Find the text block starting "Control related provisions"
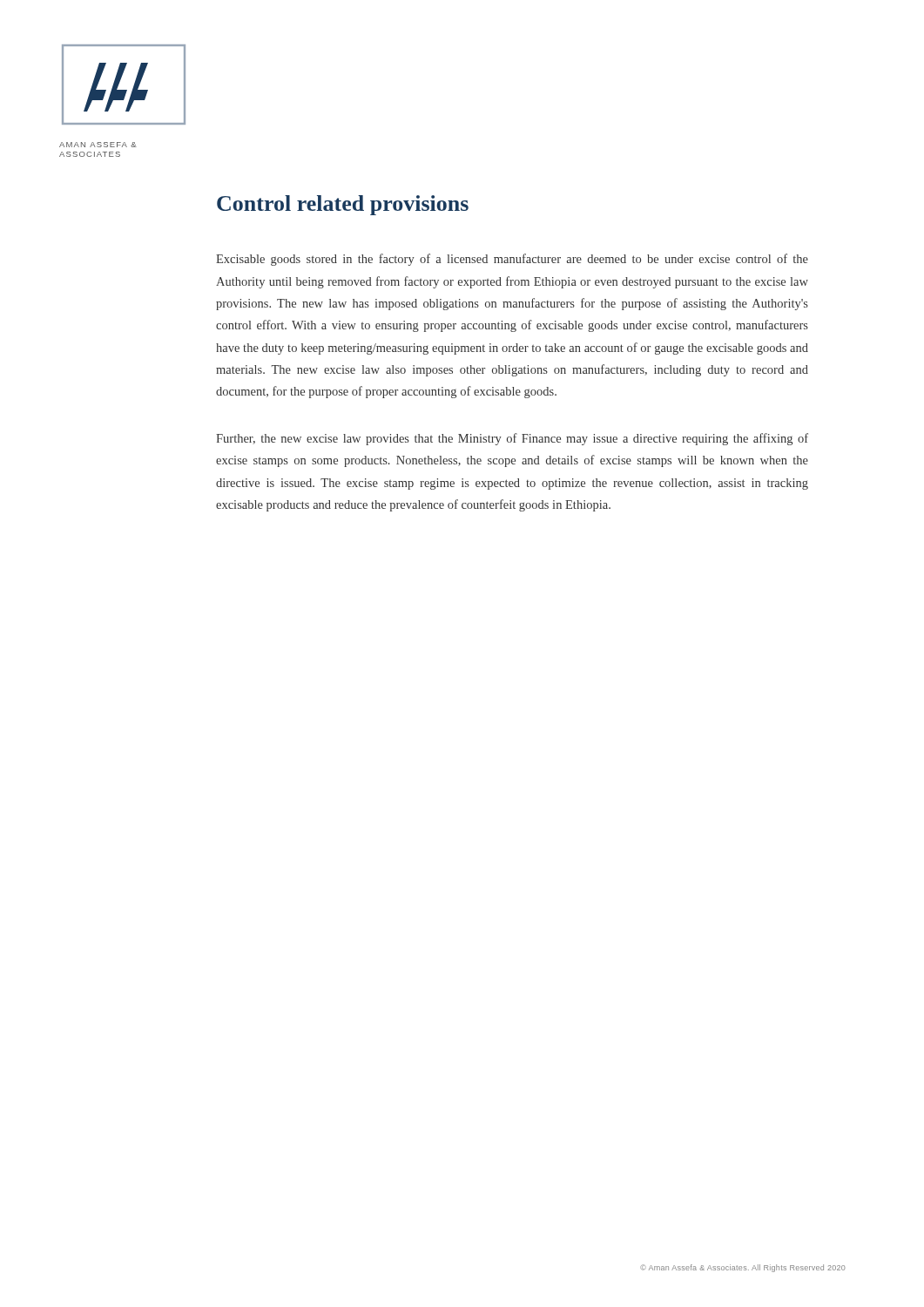Viewport: 924px width, 1307px height. 343,205
